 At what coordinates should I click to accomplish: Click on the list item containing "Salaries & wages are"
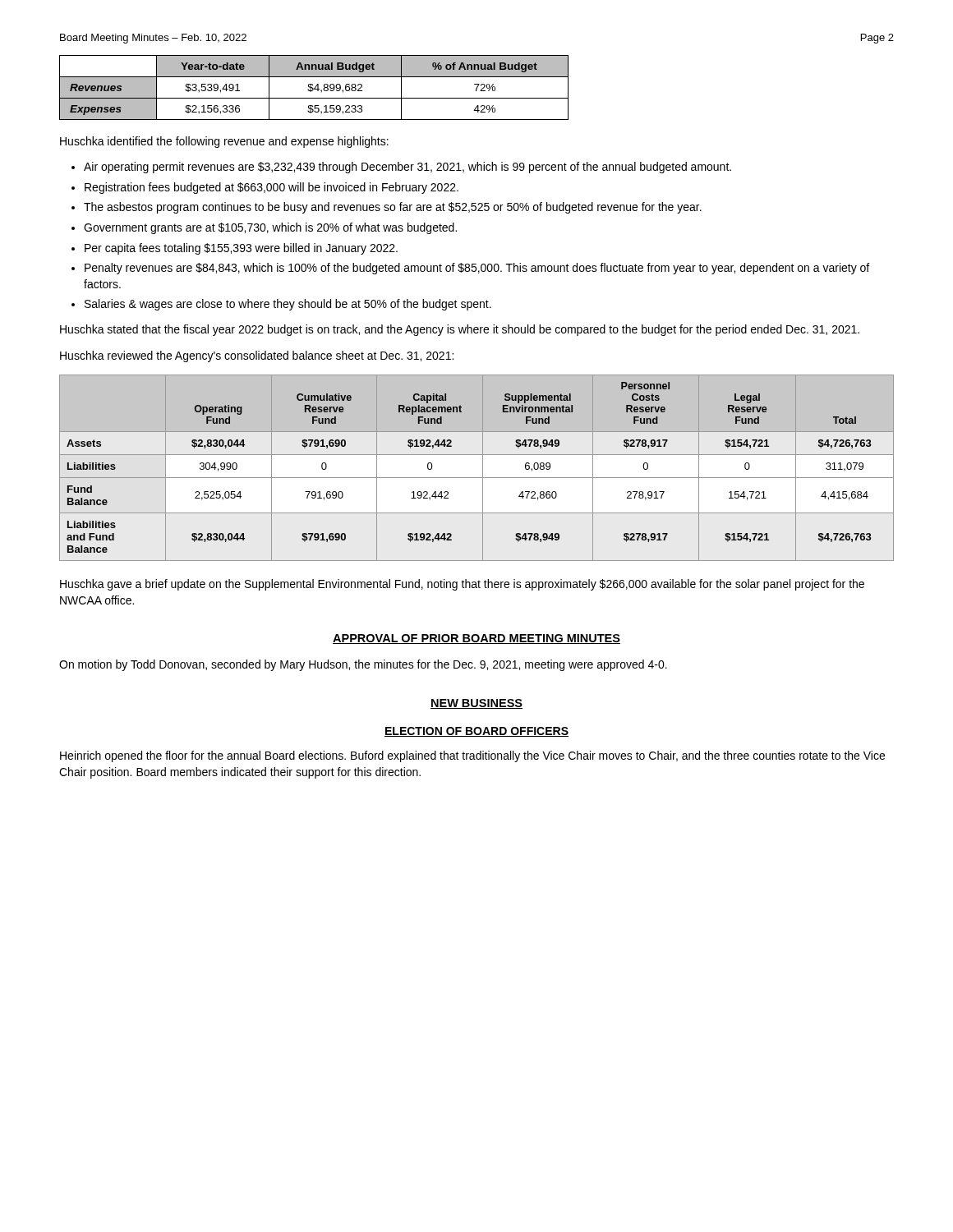pos(288,304)
